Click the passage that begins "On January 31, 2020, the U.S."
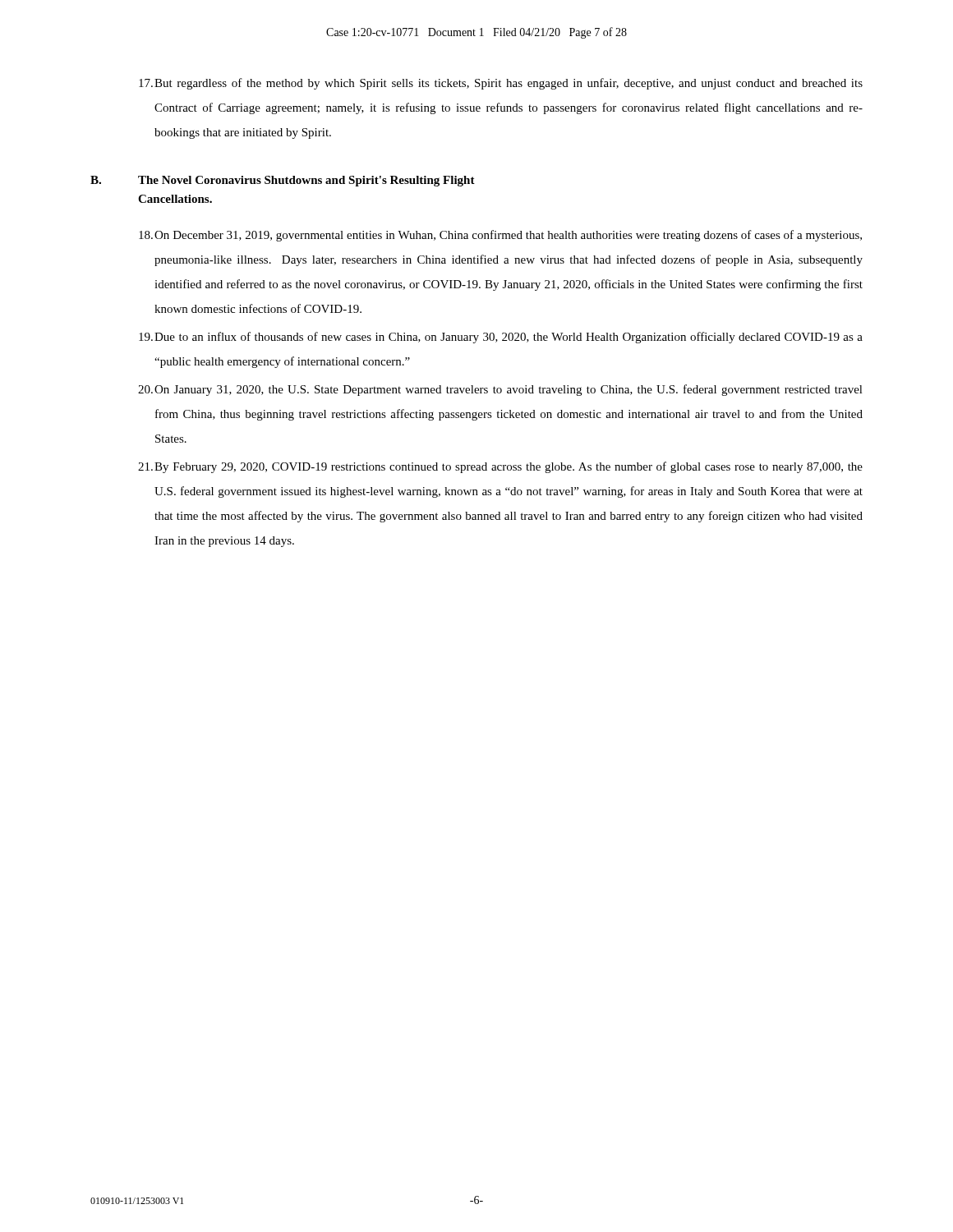The image size is (953, 1232). click(476, 414)
